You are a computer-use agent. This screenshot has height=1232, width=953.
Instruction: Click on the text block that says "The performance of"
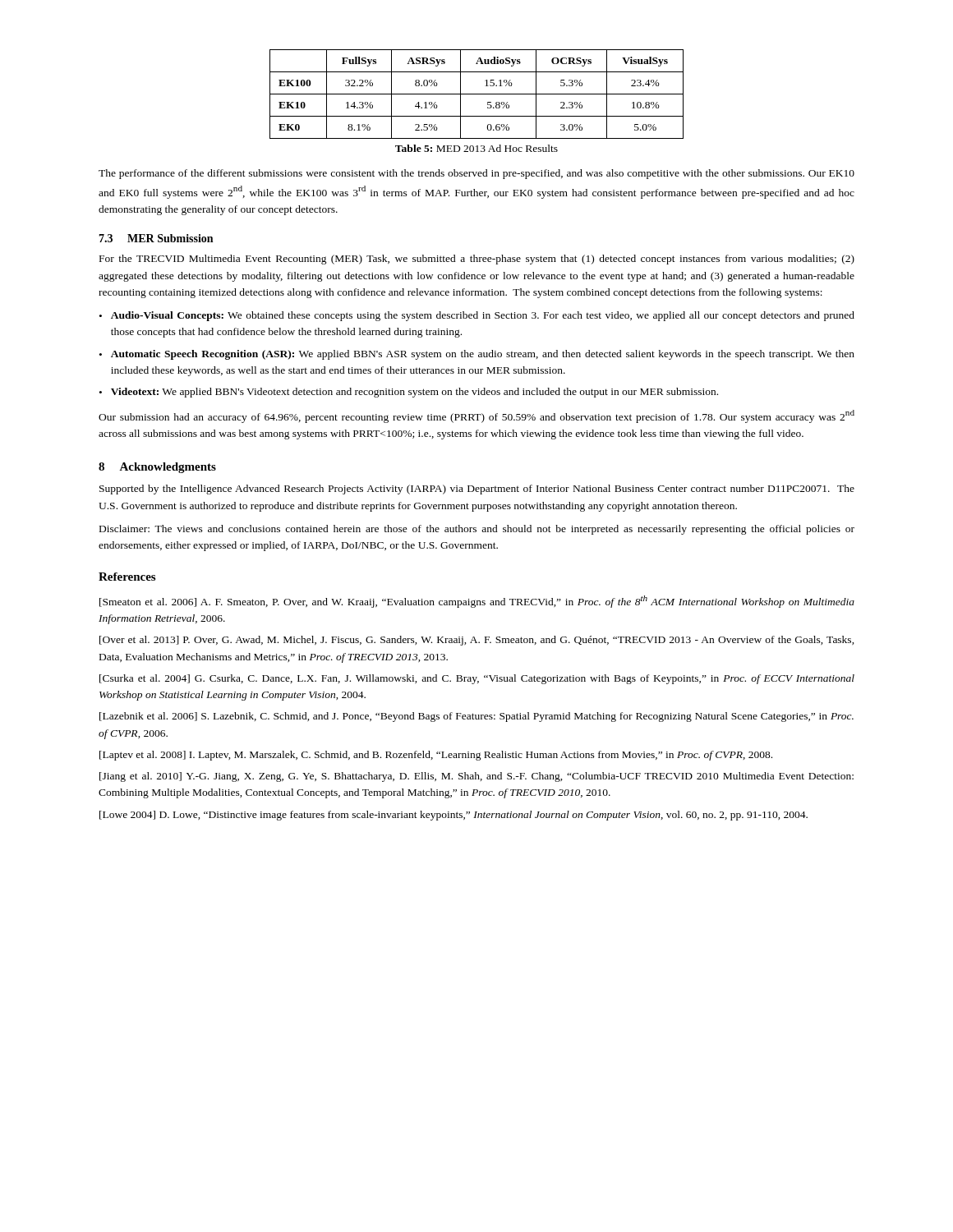[476, 191]
